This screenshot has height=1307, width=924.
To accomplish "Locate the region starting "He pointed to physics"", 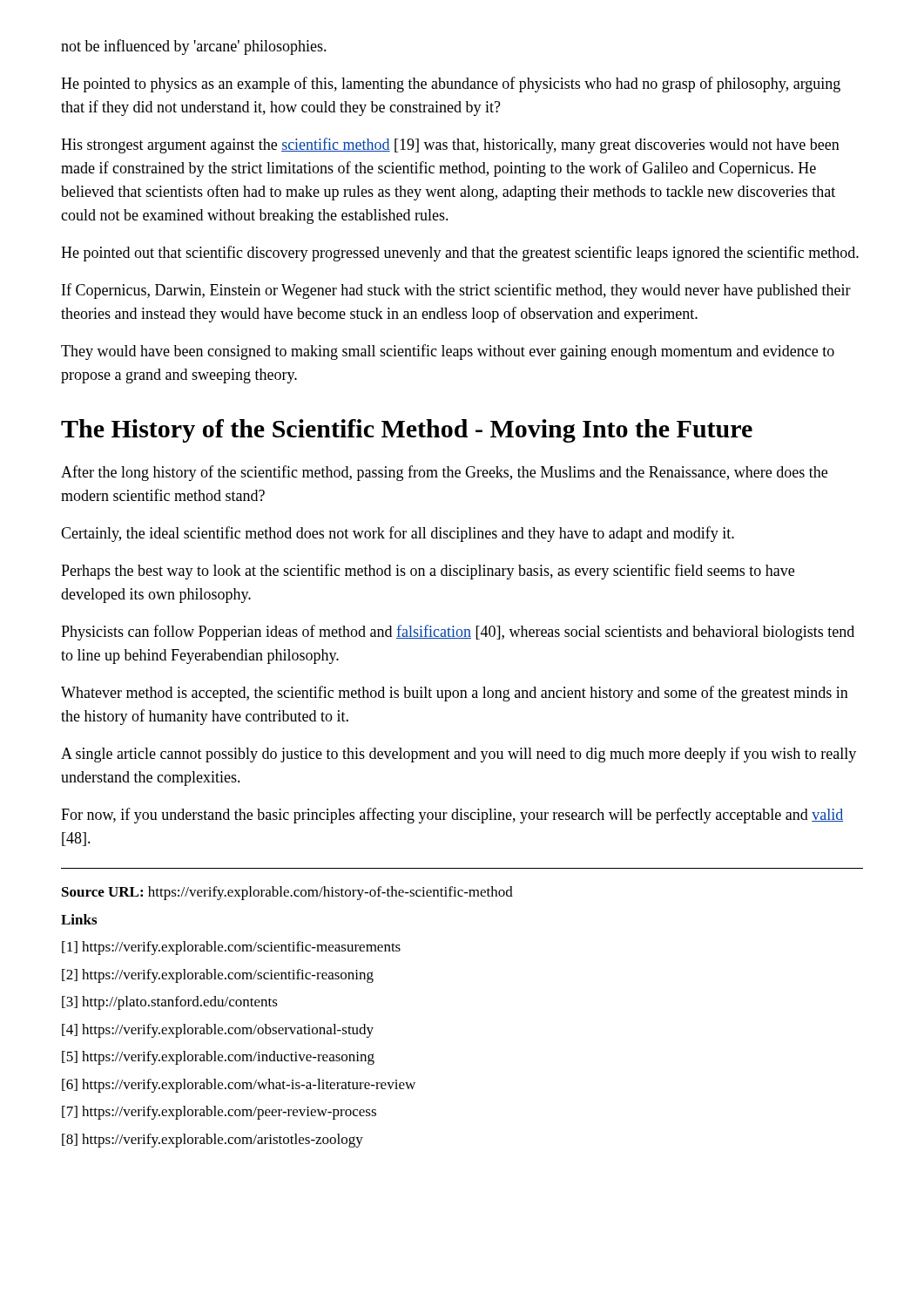I will (462, 96).
